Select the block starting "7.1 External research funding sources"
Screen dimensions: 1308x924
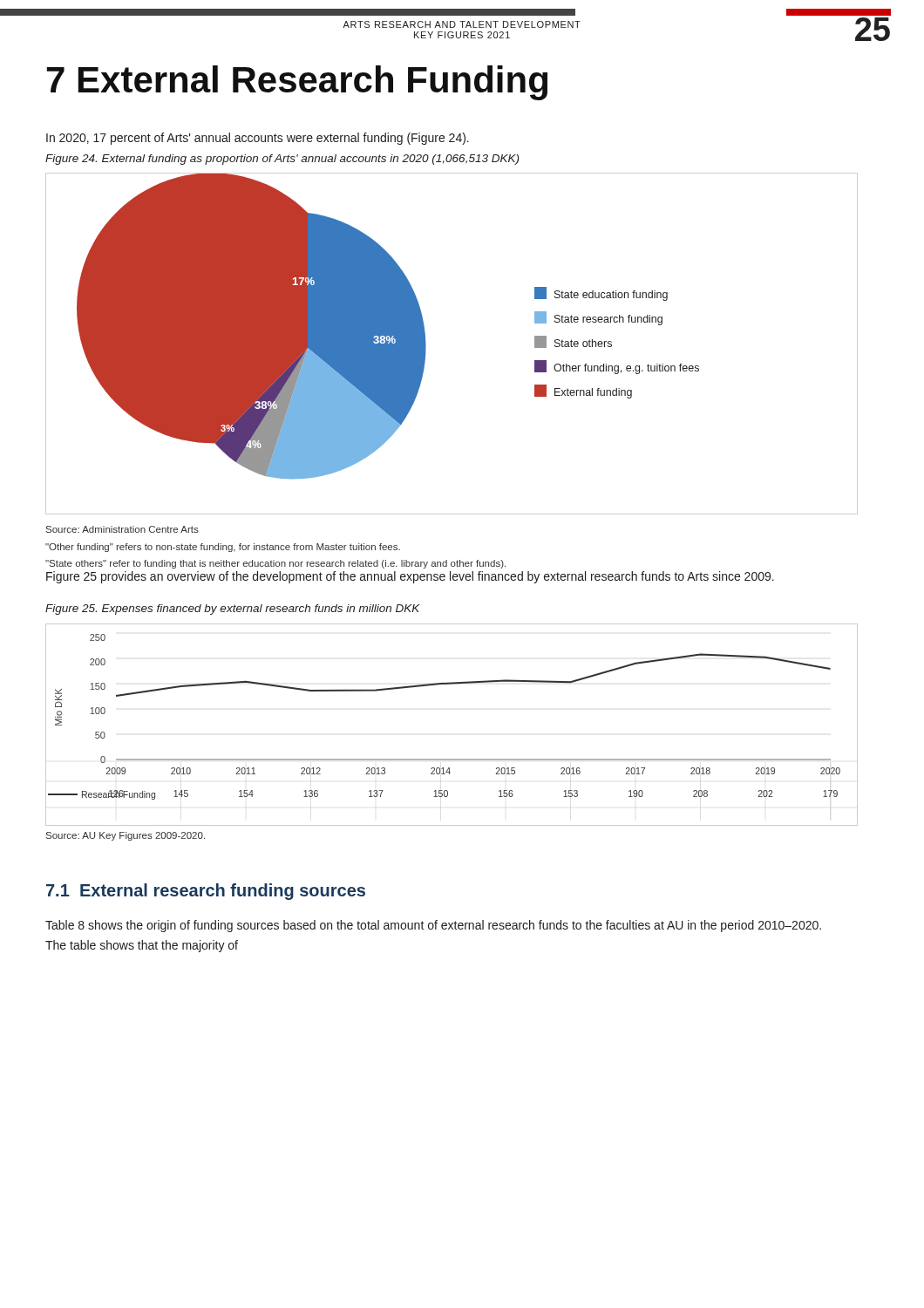[x=206, y=890]
